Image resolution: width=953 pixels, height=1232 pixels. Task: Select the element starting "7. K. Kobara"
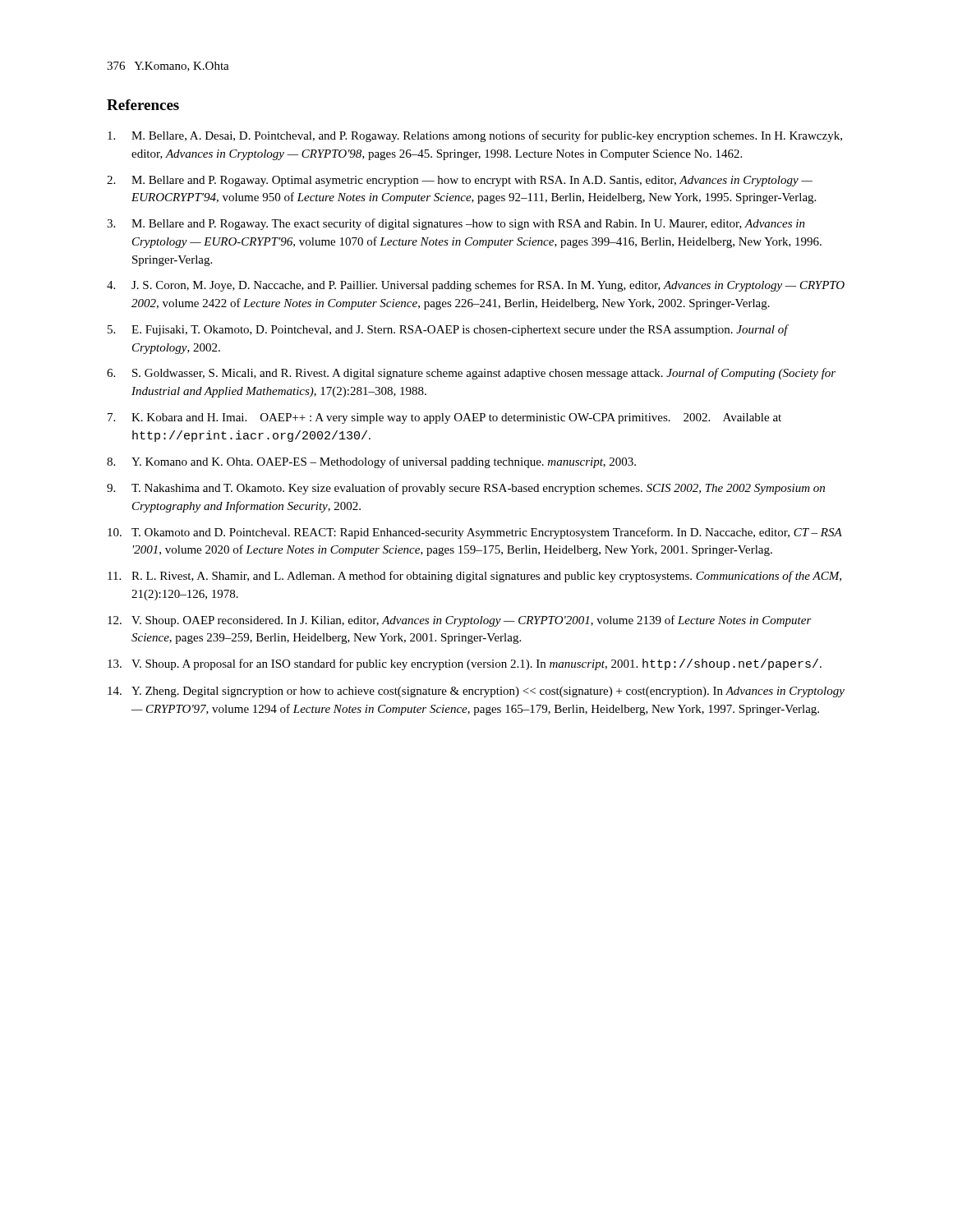(476, 427)
